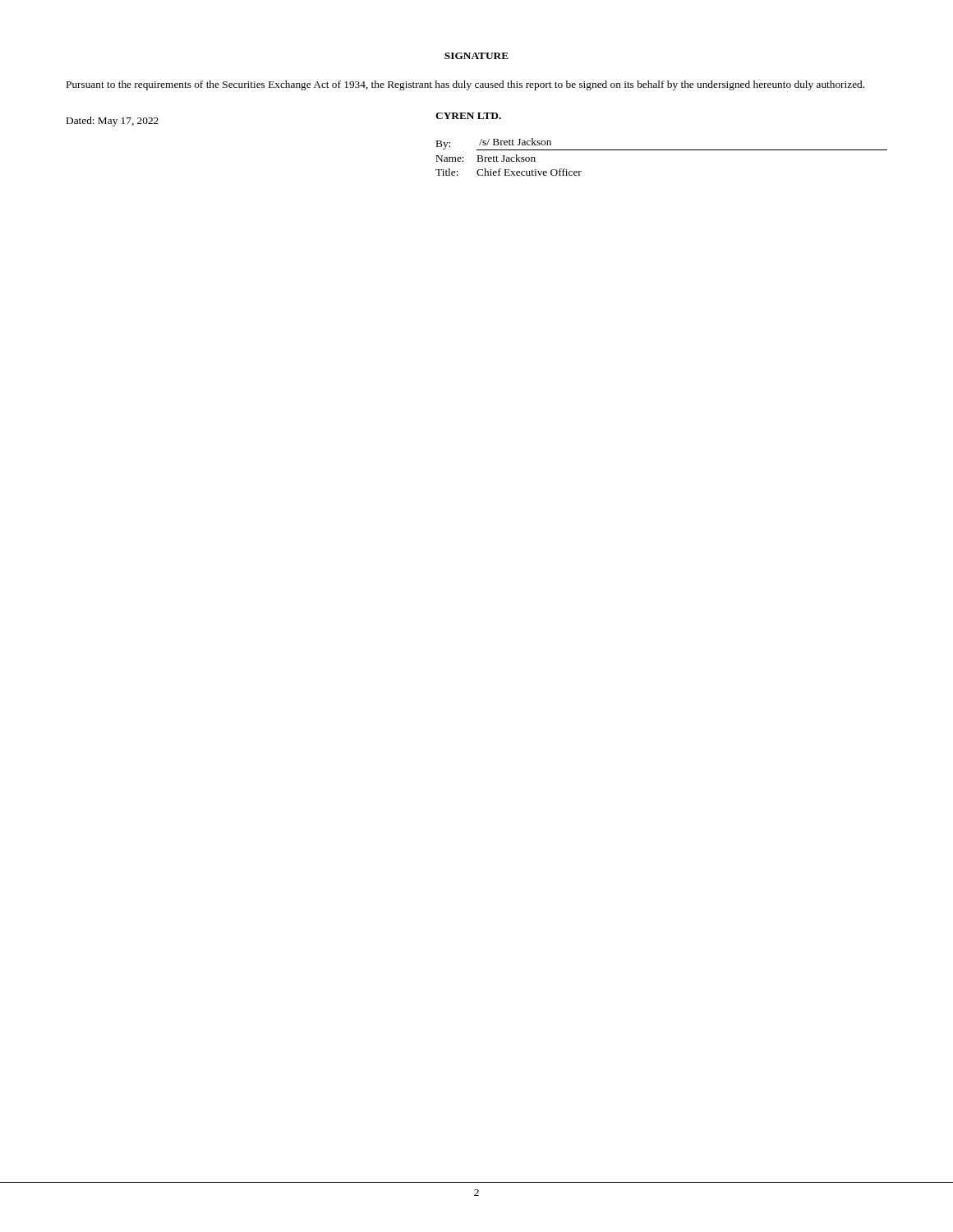Locate the text block that reads "Pursuant to the requirements of"

[x=465, y=84]
